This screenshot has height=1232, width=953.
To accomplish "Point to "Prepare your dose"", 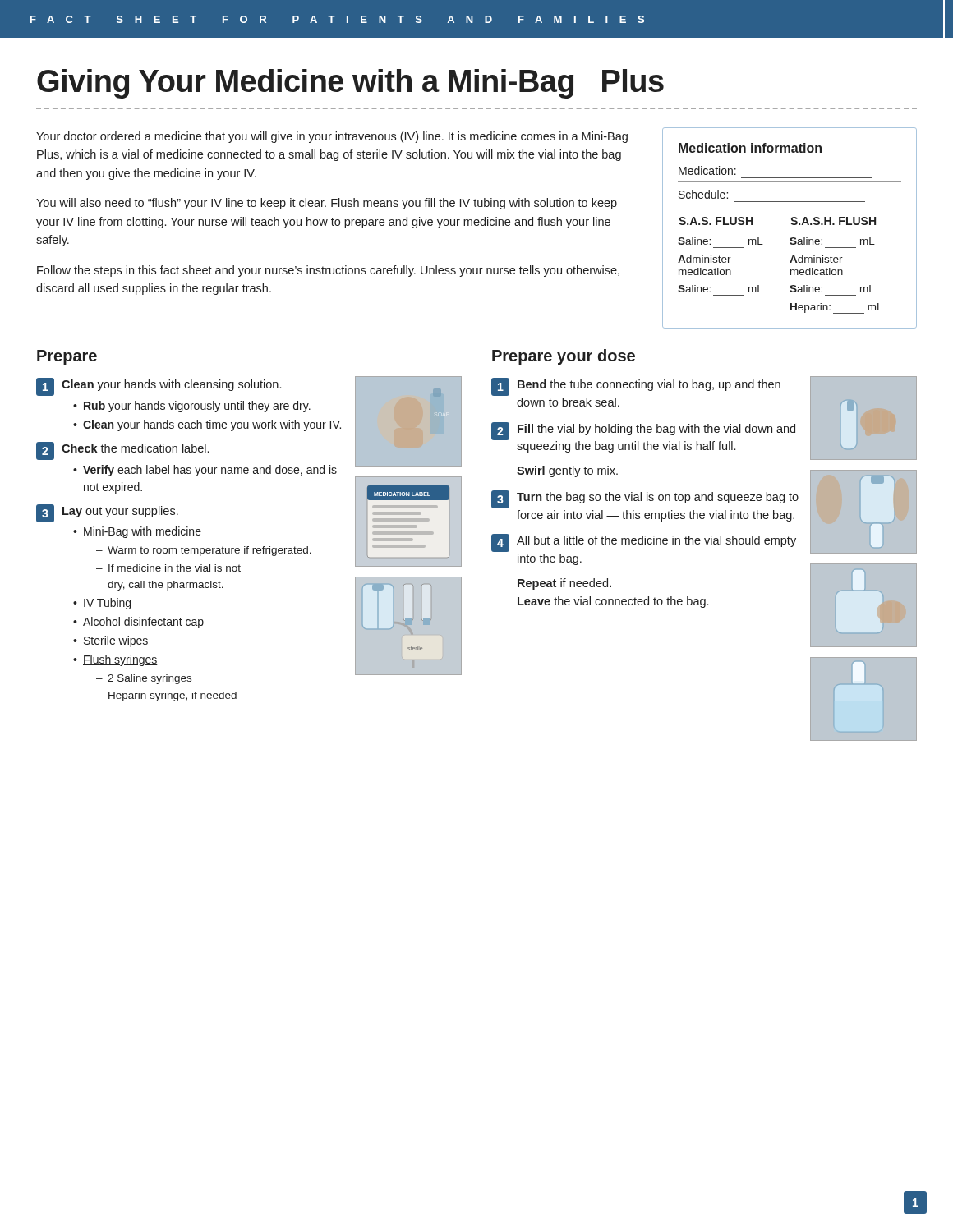I will [563, 356].
